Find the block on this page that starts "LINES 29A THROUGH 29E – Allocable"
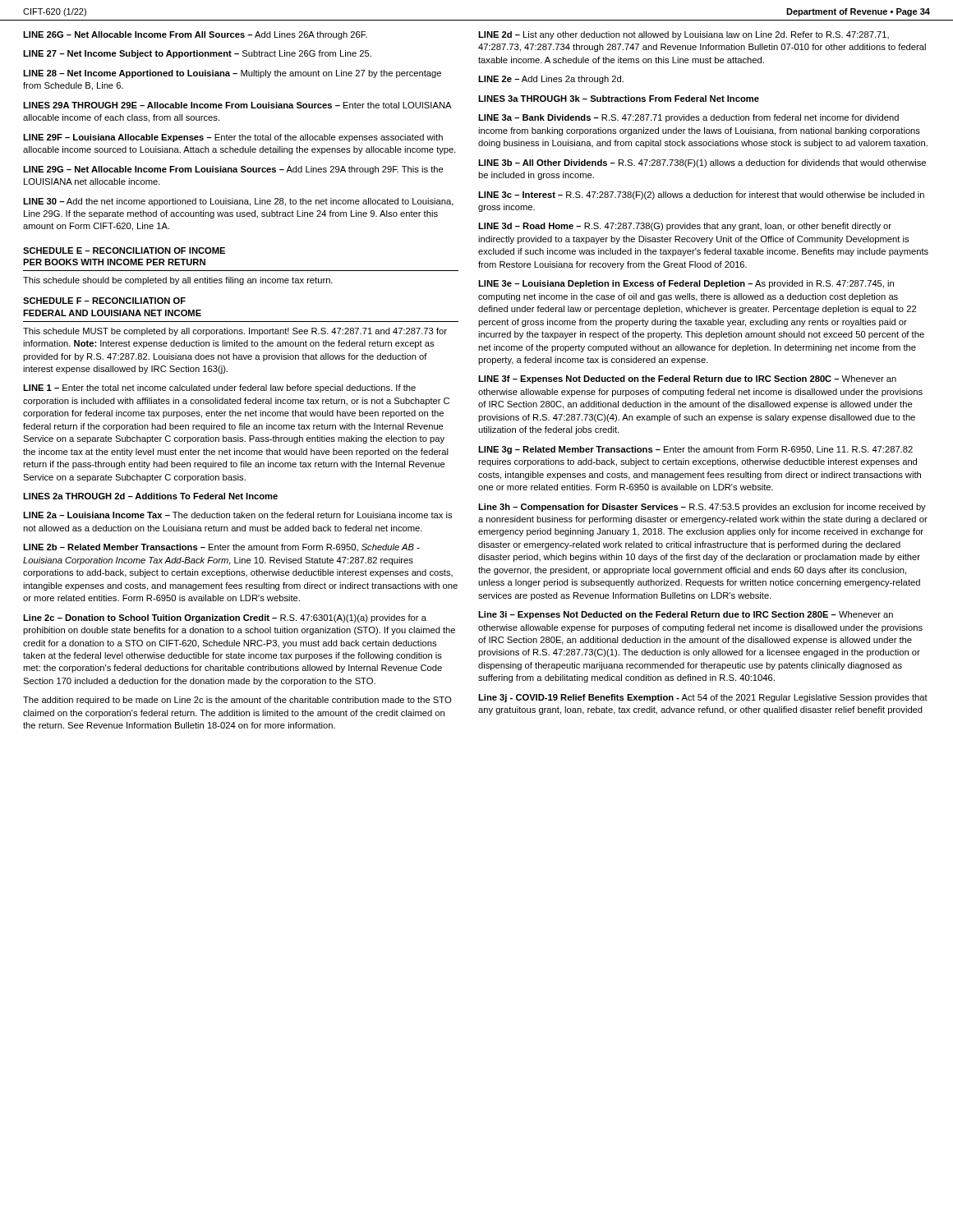 tap(241, 112)
